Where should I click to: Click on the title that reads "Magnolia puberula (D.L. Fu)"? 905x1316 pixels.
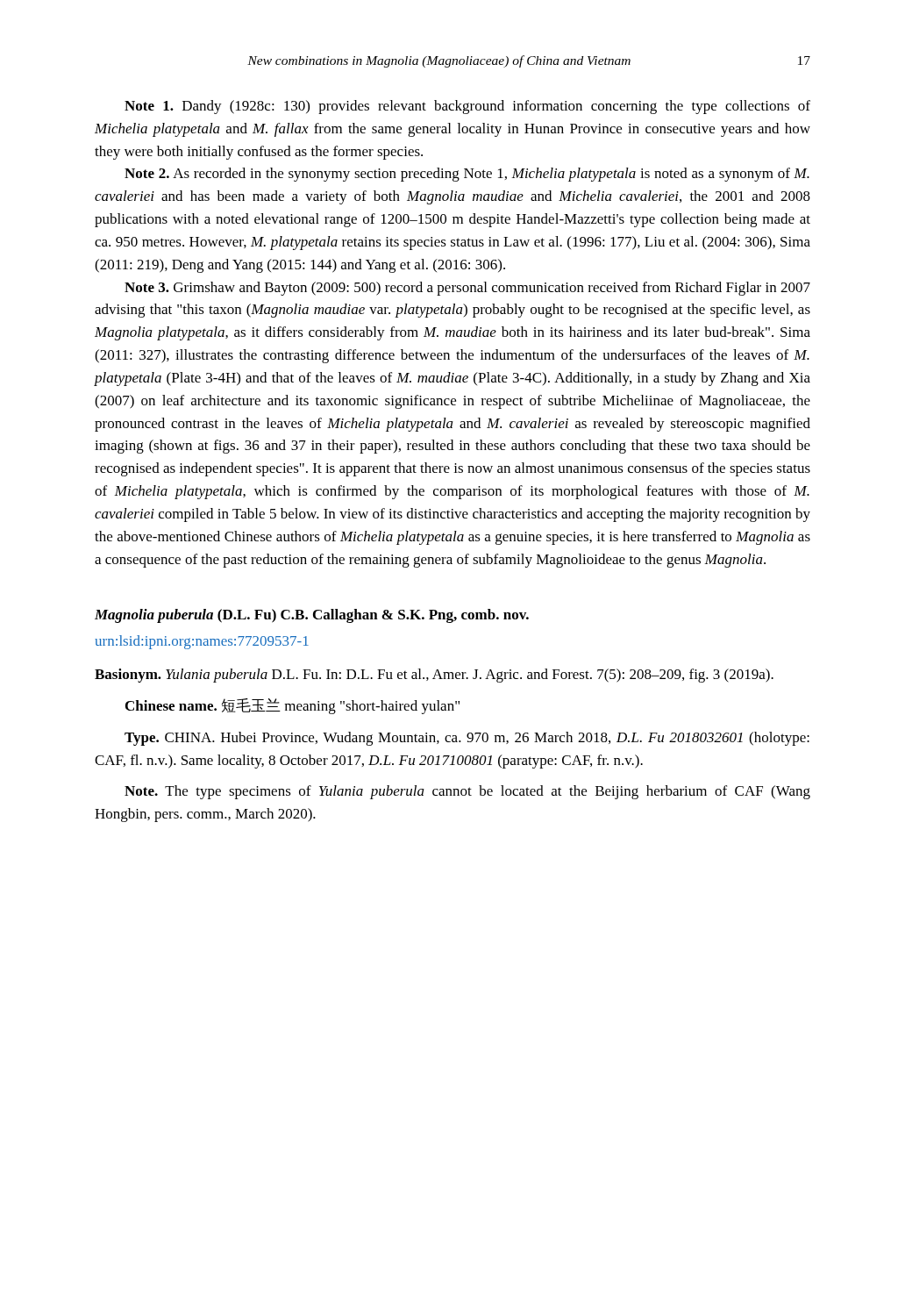click(312, 615)
